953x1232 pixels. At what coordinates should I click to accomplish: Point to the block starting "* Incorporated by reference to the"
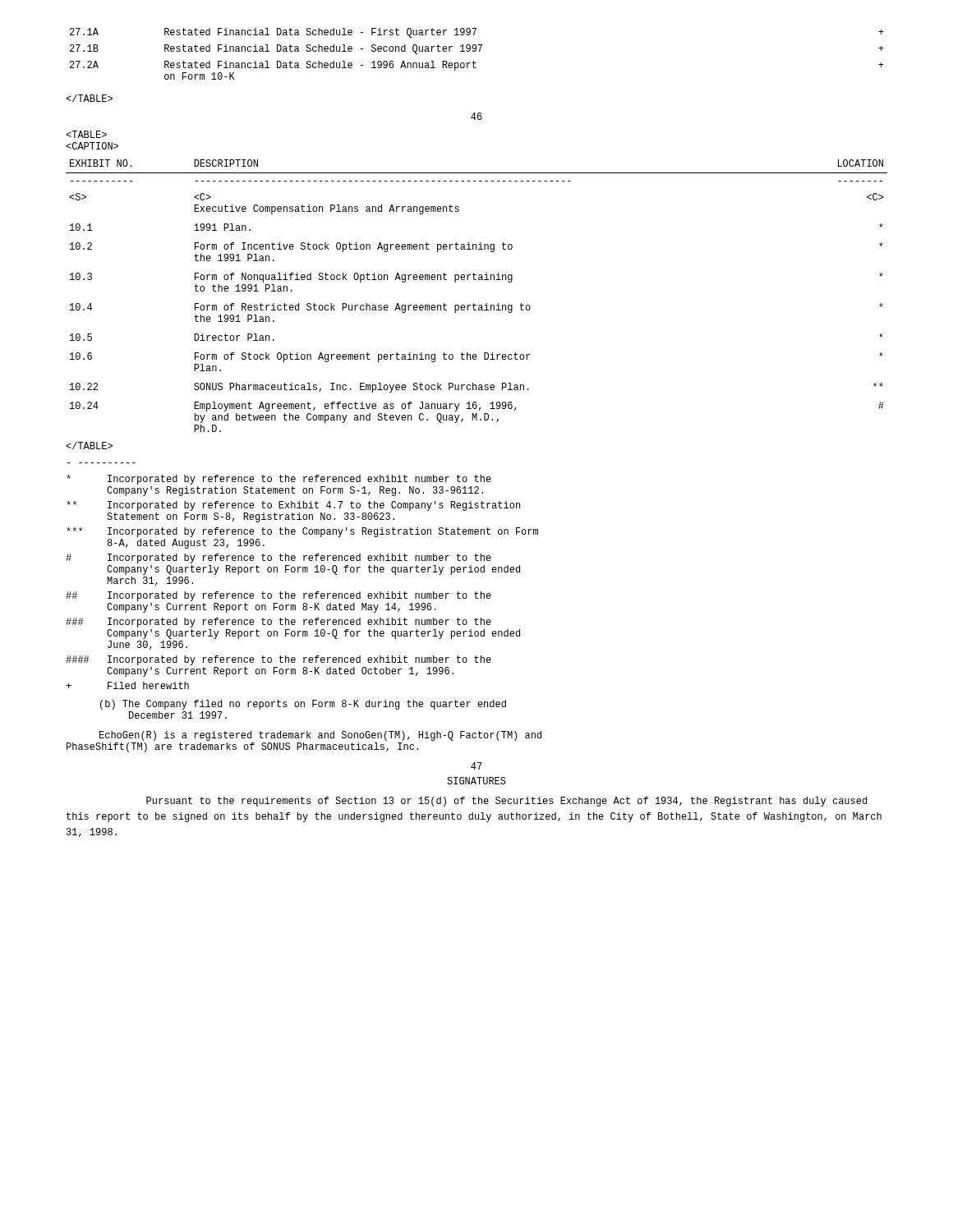(476, 485)
